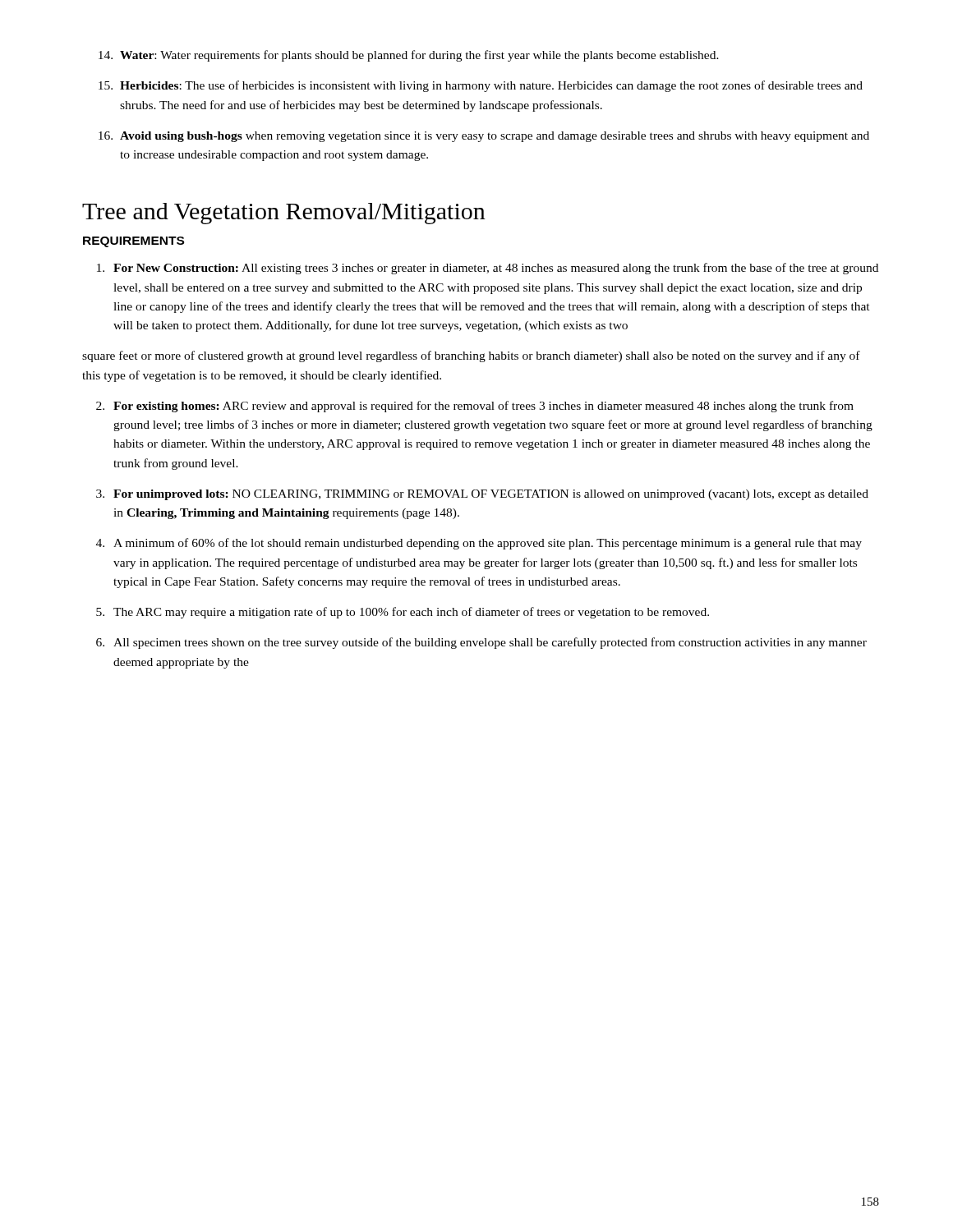Viewport: 953px width, 1232px height.
Task: Find the block on this page that starts "4. A minimum of 60%"
Action: (x=481, y=562)
